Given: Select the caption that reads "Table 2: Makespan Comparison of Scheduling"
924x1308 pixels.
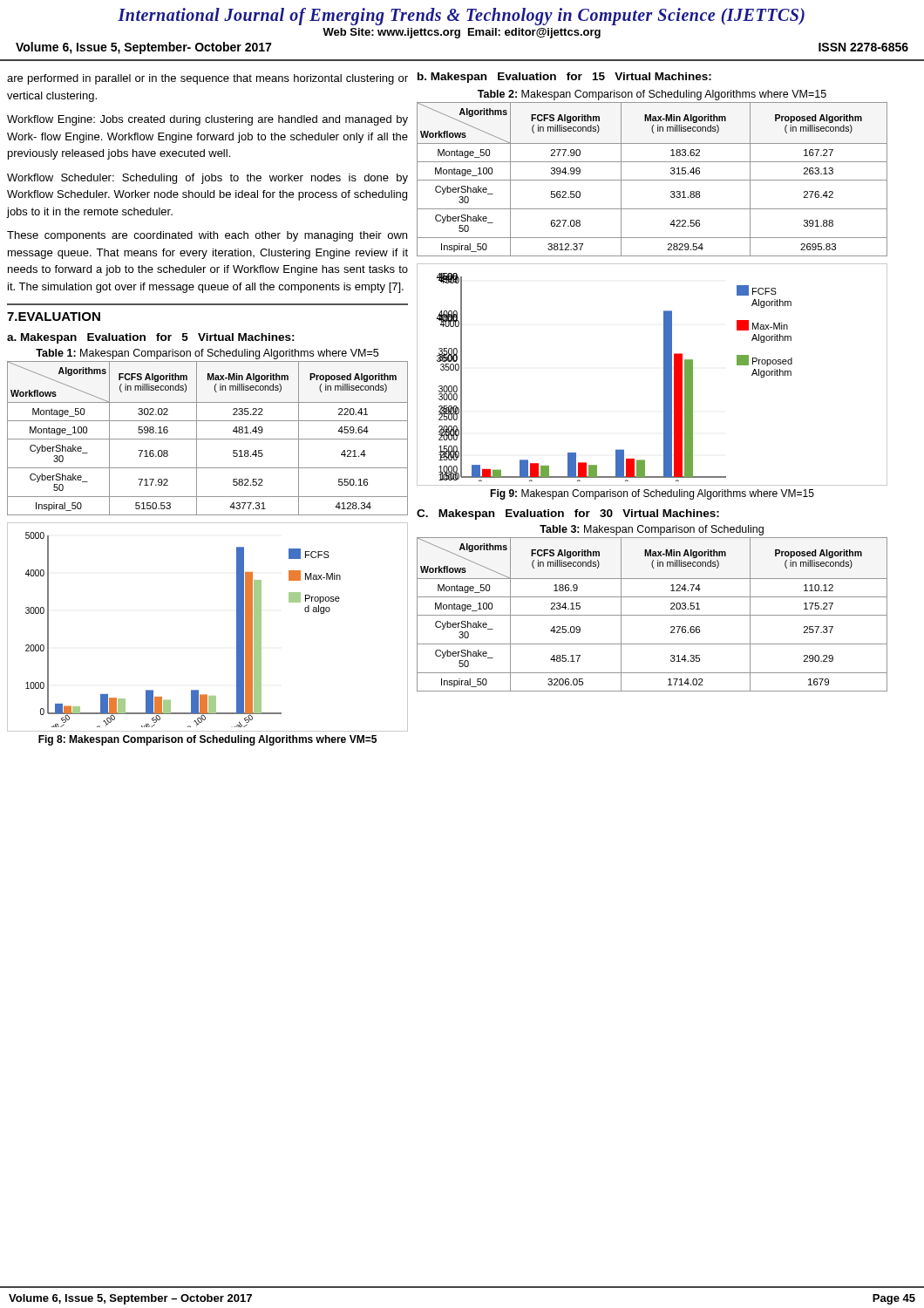Looking at the screenshot, I should tap(652, 94).
